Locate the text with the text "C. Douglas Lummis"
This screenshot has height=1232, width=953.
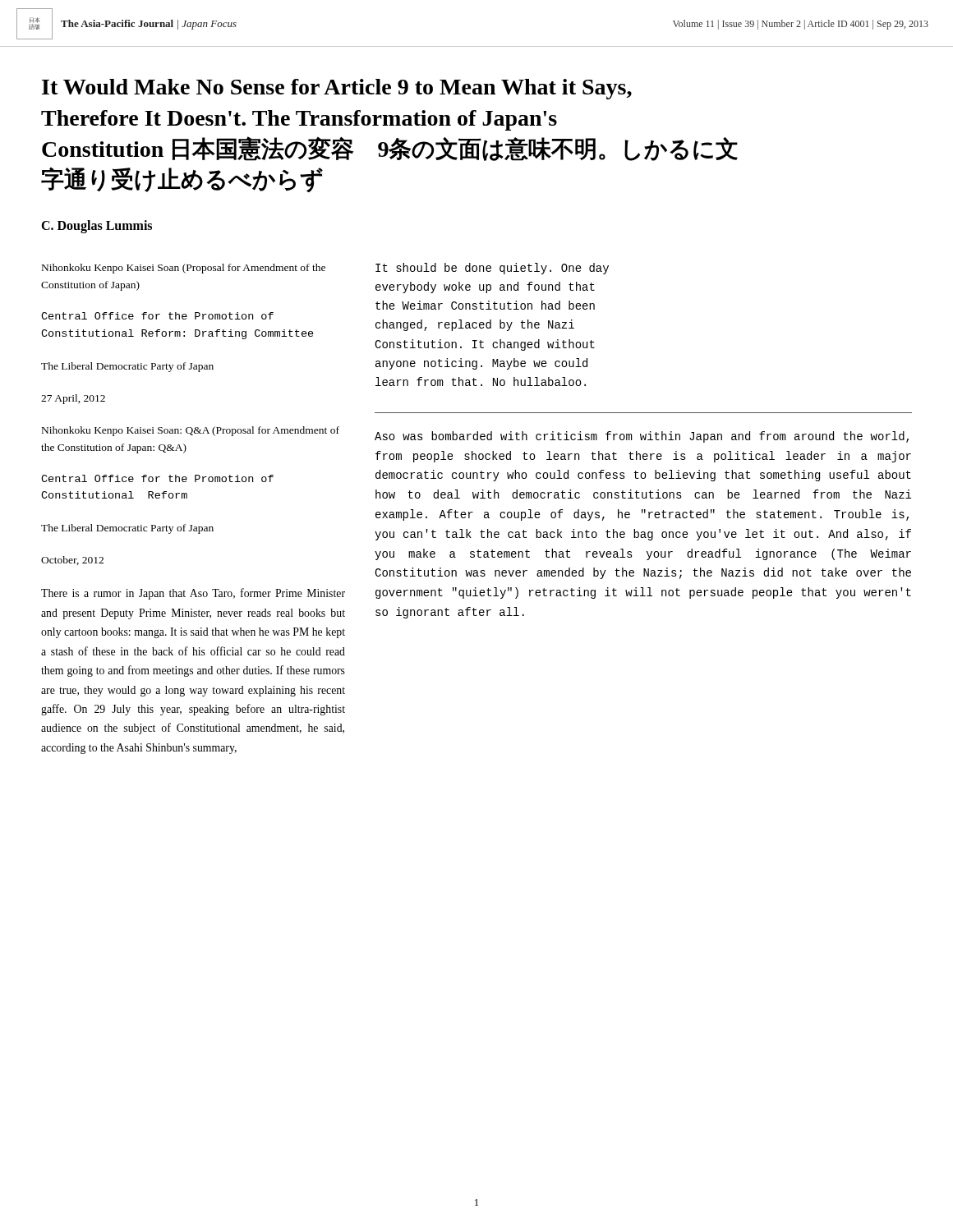pos(97,227)
